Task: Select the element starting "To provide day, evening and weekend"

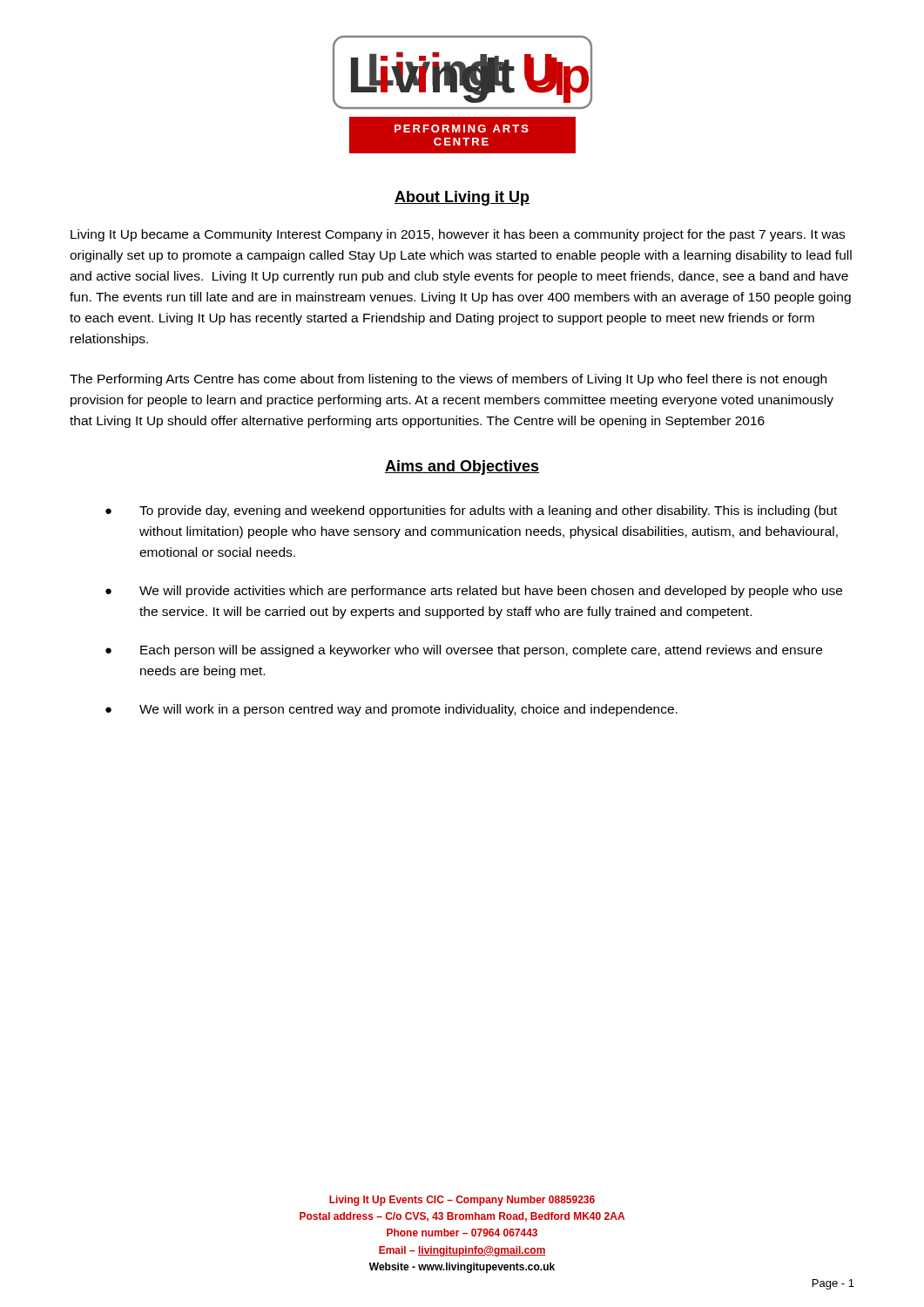Action: [489, 531]
